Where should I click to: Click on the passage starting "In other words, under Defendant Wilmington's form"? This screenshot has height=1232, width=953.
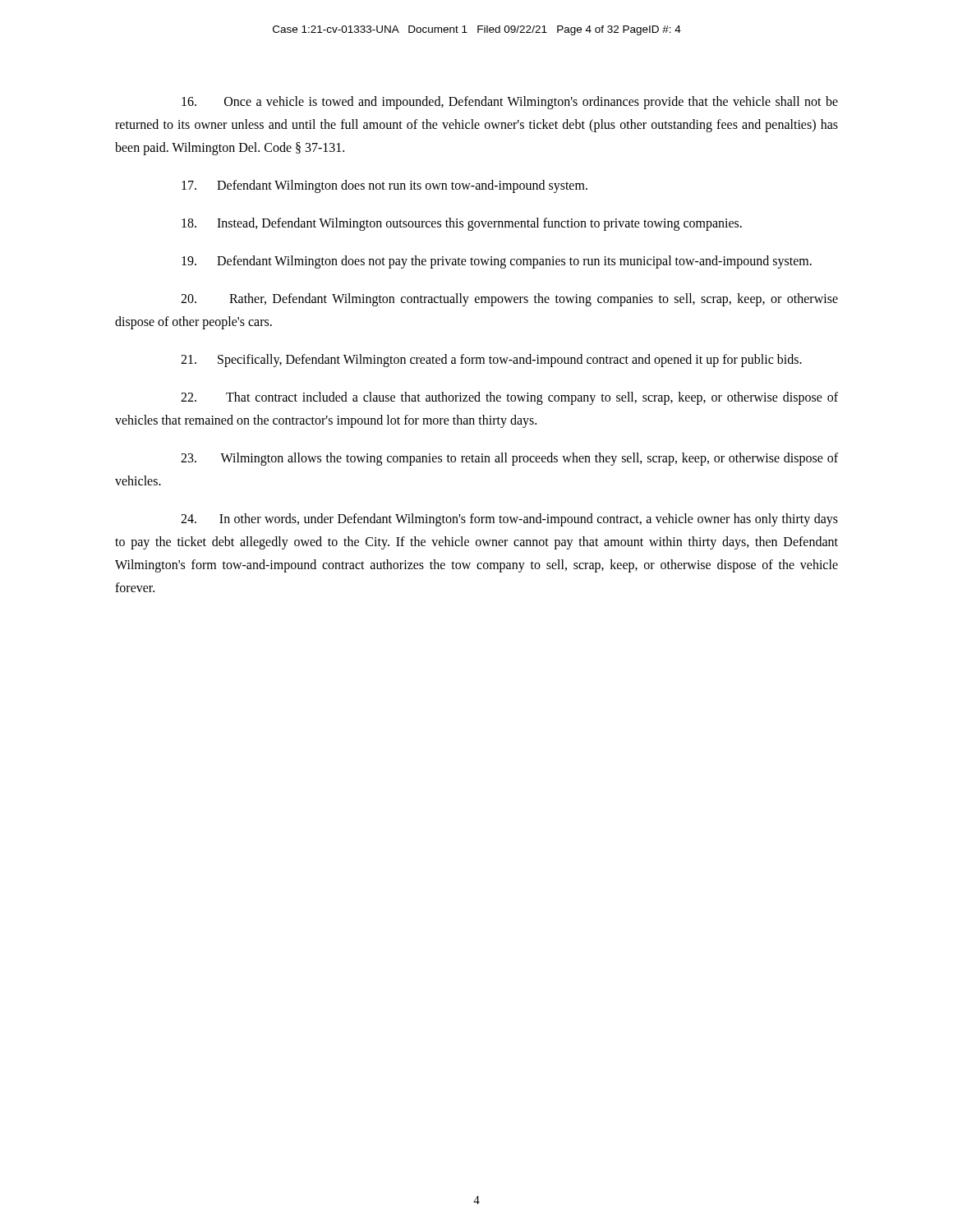[476, 553]
